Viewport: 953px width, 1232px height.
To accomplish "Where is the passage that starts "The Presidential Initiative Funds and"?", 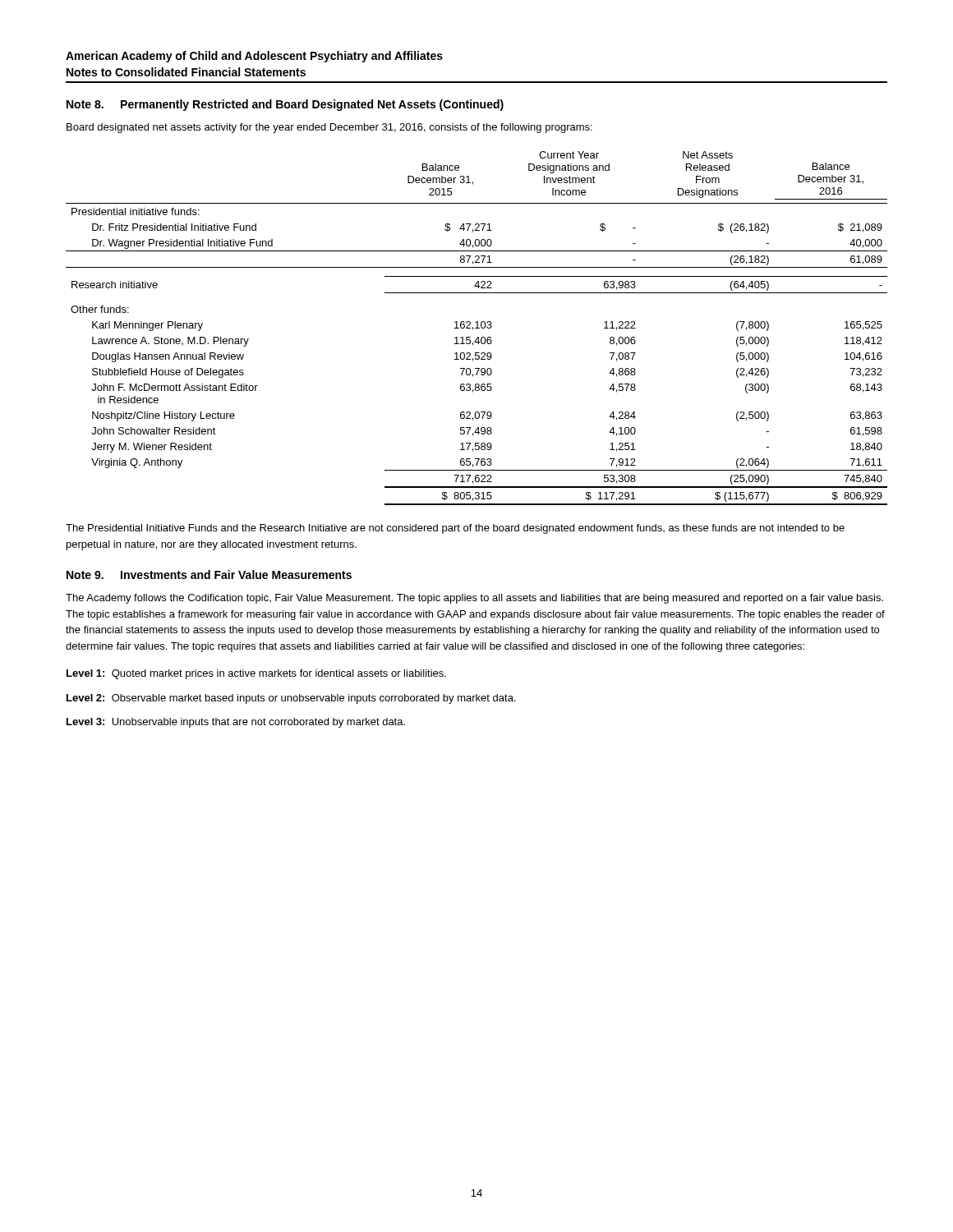I will [455, 536].
